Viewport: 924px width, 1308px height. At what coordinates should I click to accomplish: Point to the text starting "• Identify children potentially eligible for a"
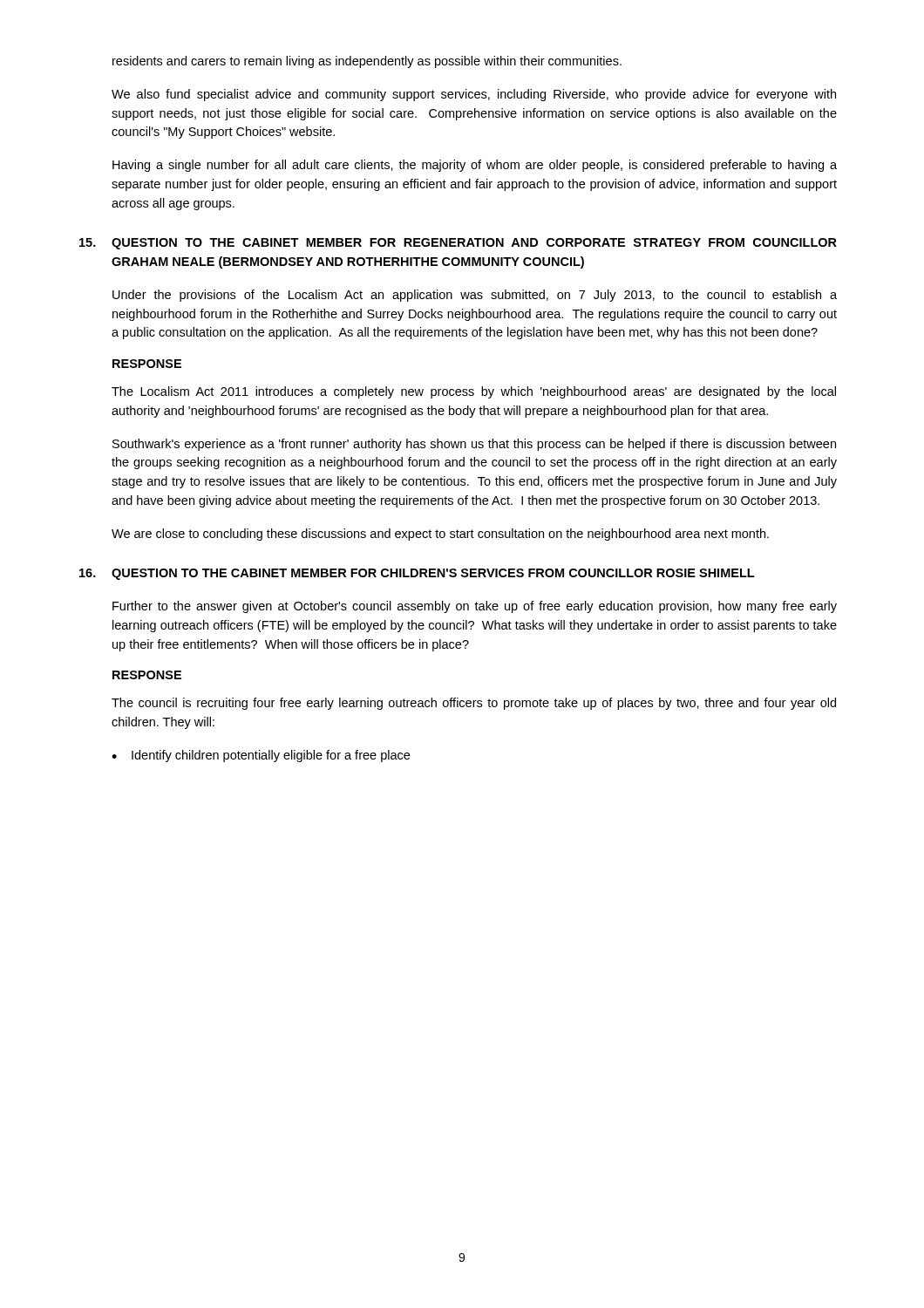coord(261,756)
